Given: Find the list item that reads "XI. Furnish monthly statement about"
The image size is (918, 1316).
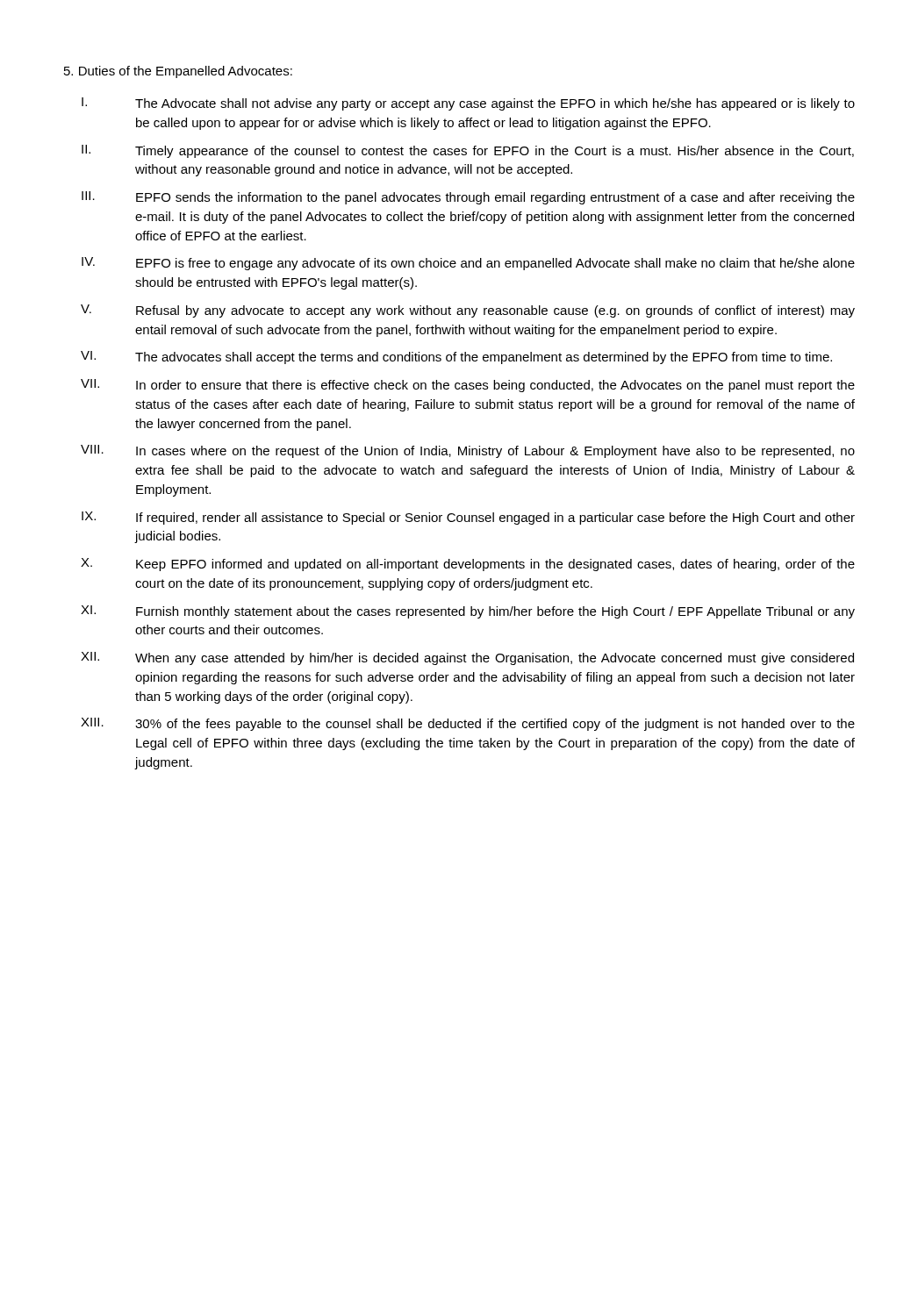Looking at the screenshot, I should click(x=468, y=620).
